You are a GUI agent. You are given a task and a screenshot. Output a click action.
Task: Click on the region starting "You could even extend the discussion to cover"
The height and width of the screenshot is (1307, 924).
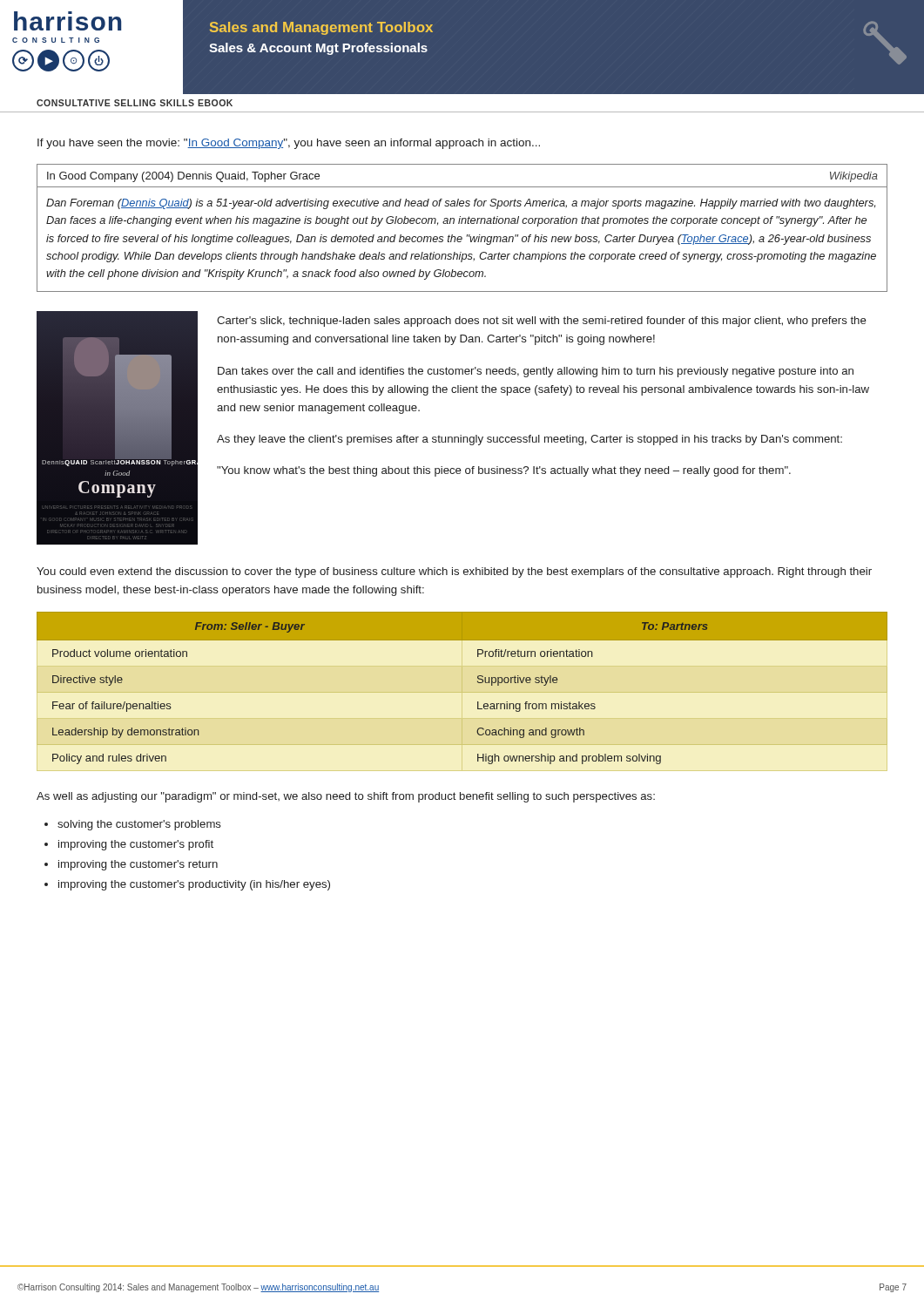454,581
